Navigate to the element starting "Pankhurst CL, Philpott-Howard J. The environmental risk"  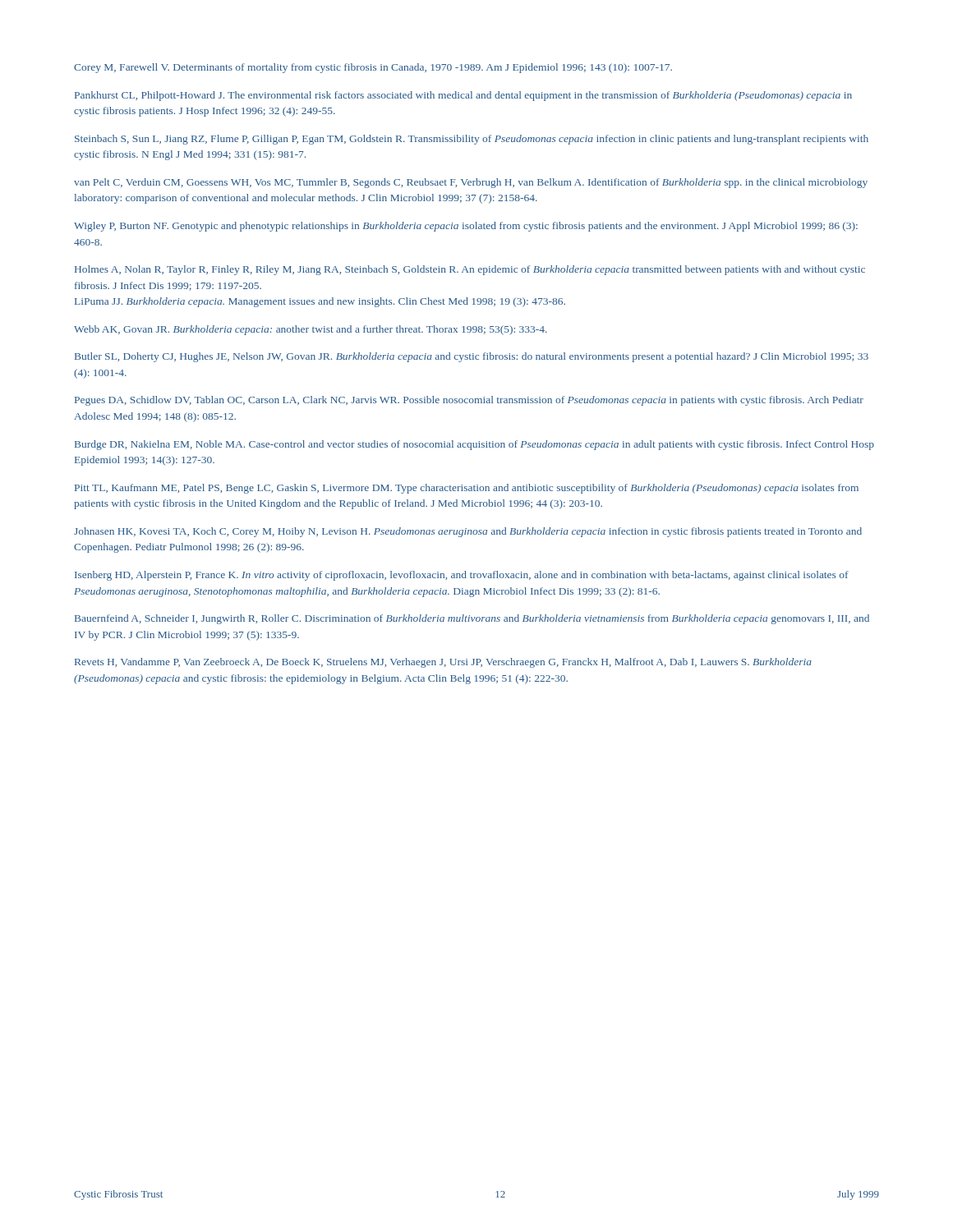tap(463, 103)
